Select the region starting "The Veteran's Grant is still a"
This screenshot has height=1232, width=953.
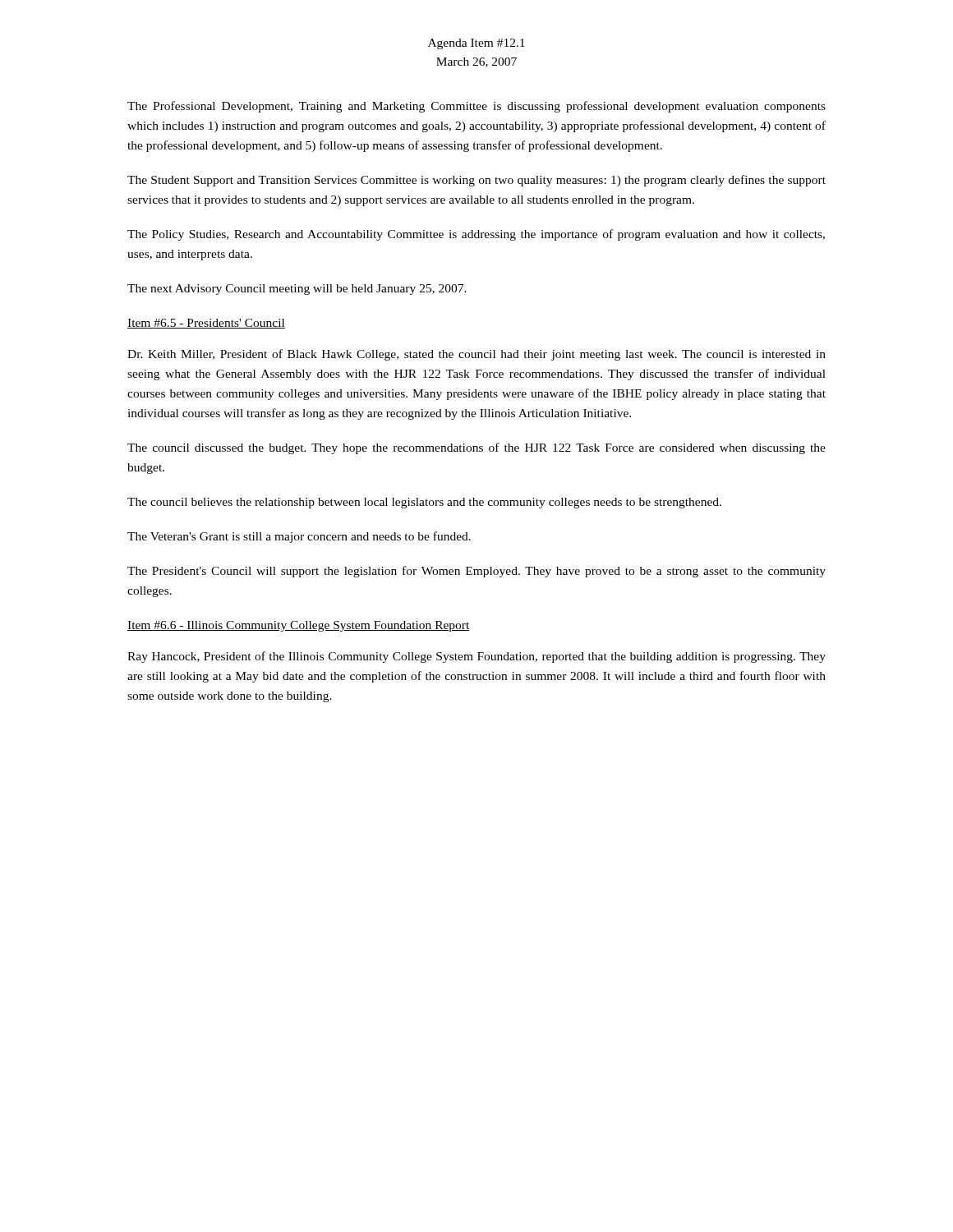tap(299, 536)
